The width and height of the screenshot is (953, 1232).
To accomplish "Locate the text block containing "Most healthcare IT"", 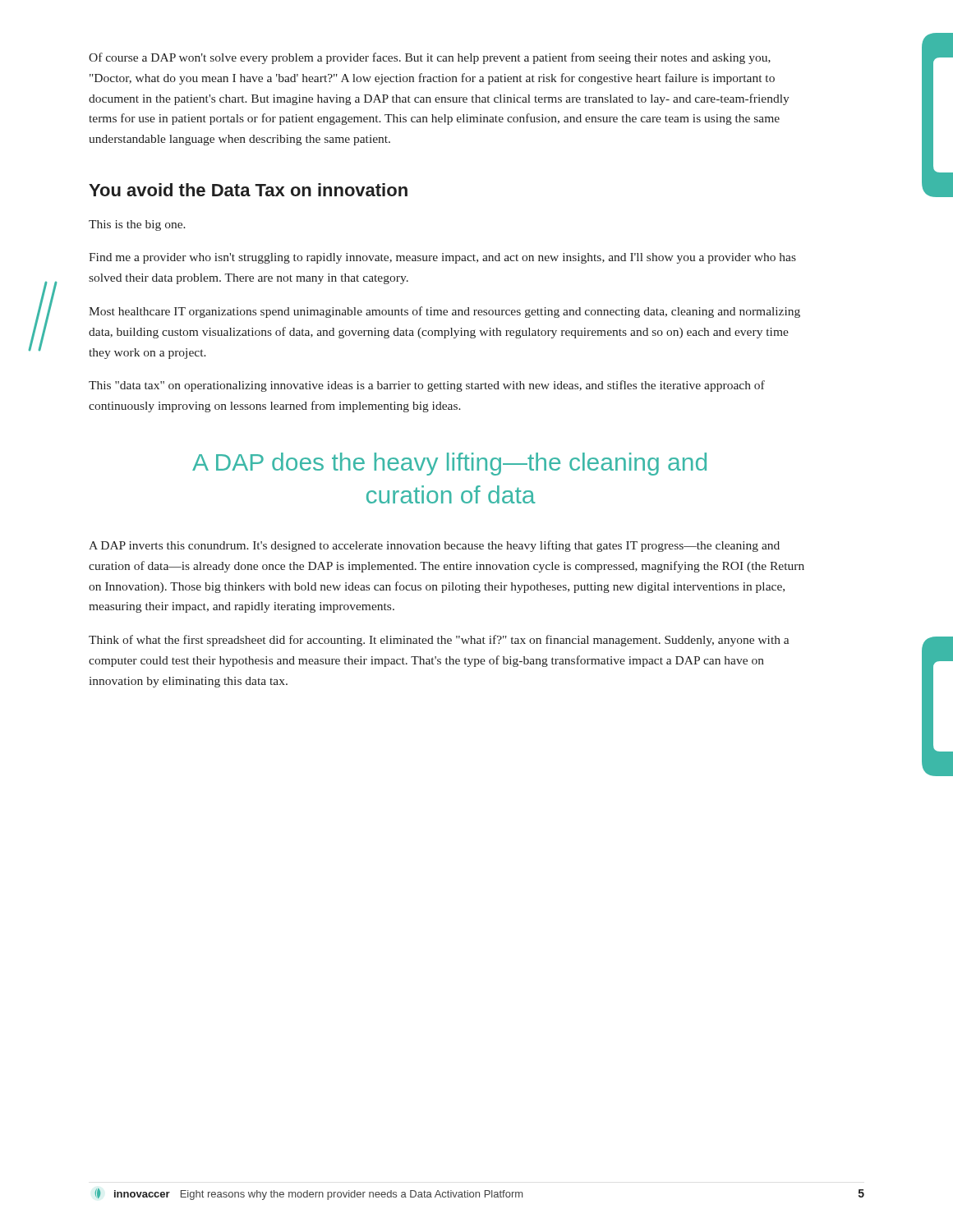I will coord(450,332).
